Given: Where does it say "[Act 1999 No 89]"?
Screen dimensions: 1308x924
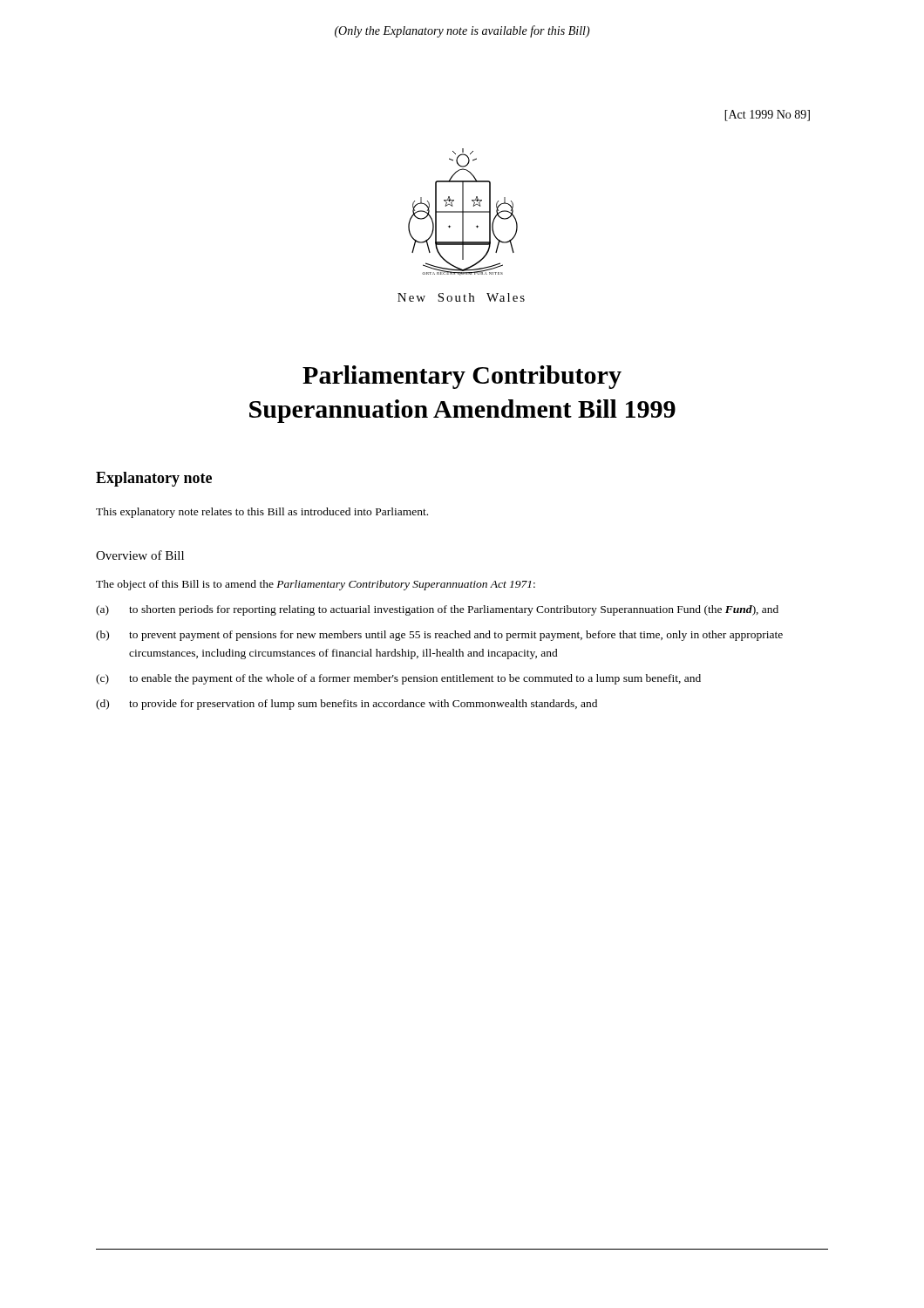Looking at the screenshot, I should [x=767, y=115].
